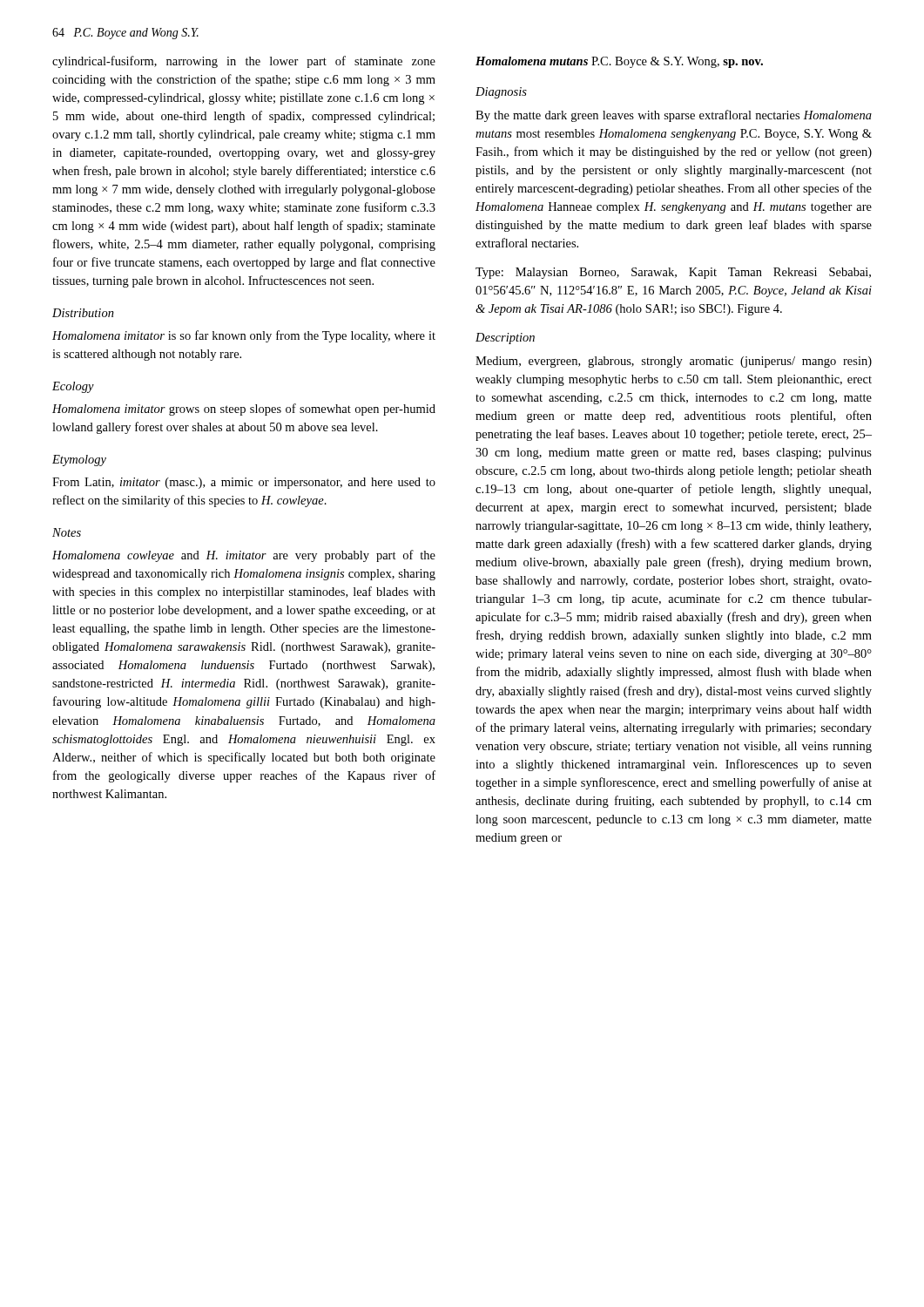Where is the passage that starts "From Latin, imitator (masc.), a"?
The width and height of the screenshot is (924, 1307).
click(x=244, y=491)
